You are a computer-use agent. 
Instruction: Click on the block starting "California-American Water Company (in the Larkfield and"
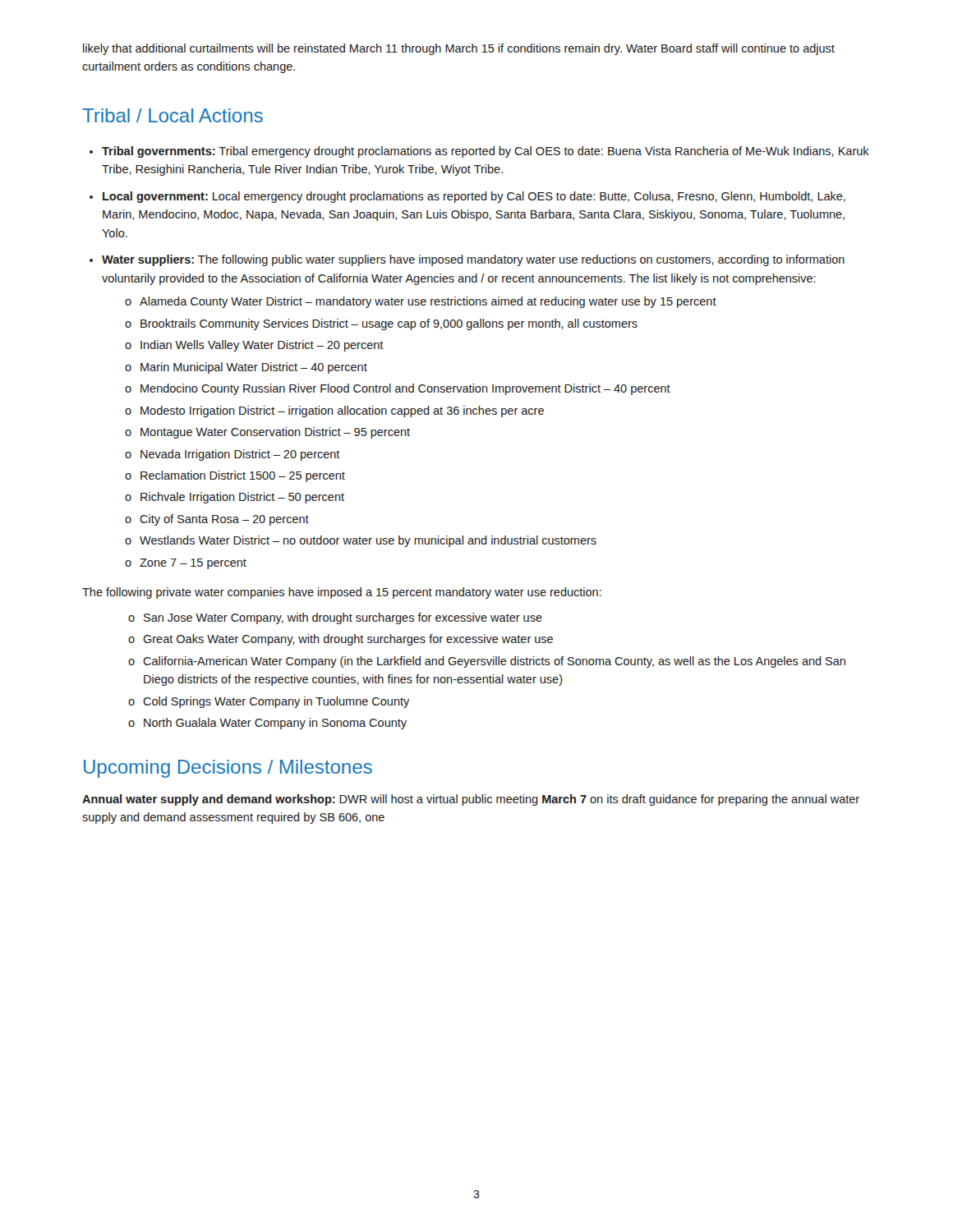coord(495,670)
